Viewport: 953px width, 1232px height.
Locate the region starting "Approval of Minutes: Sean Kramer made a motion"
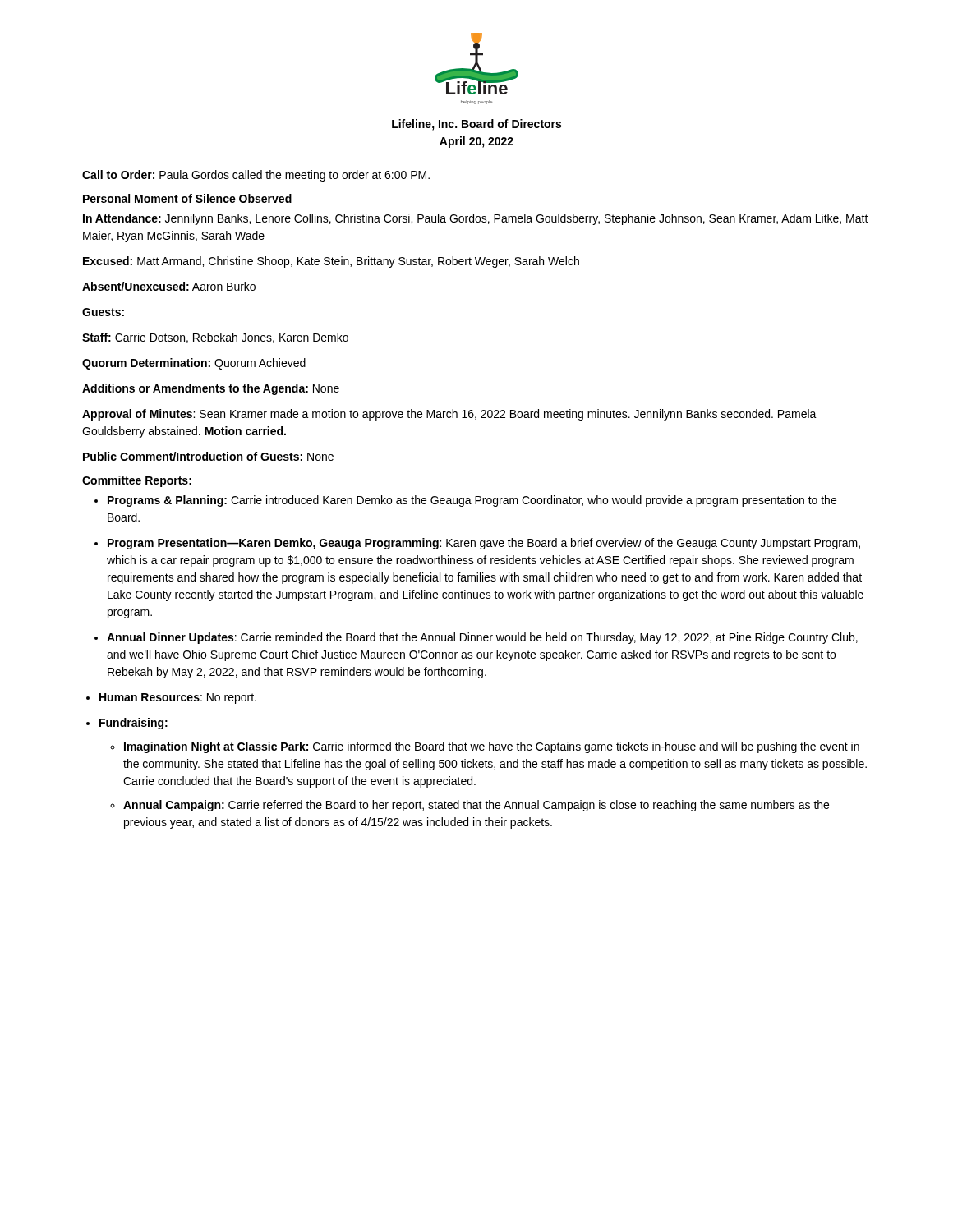(x=449, y=423)
